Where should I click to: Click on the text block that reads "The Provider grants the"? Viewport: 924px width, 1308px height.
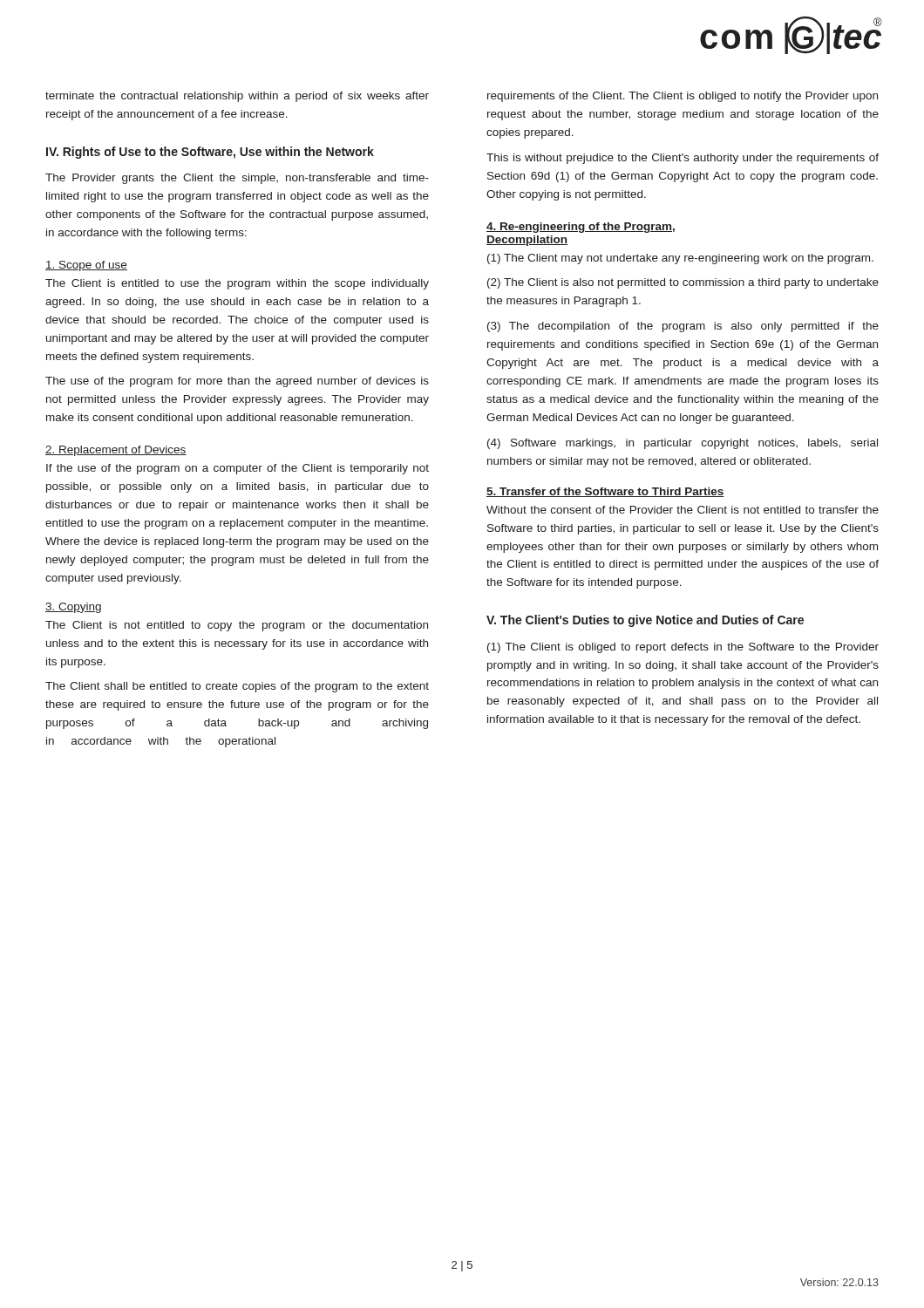237,205
